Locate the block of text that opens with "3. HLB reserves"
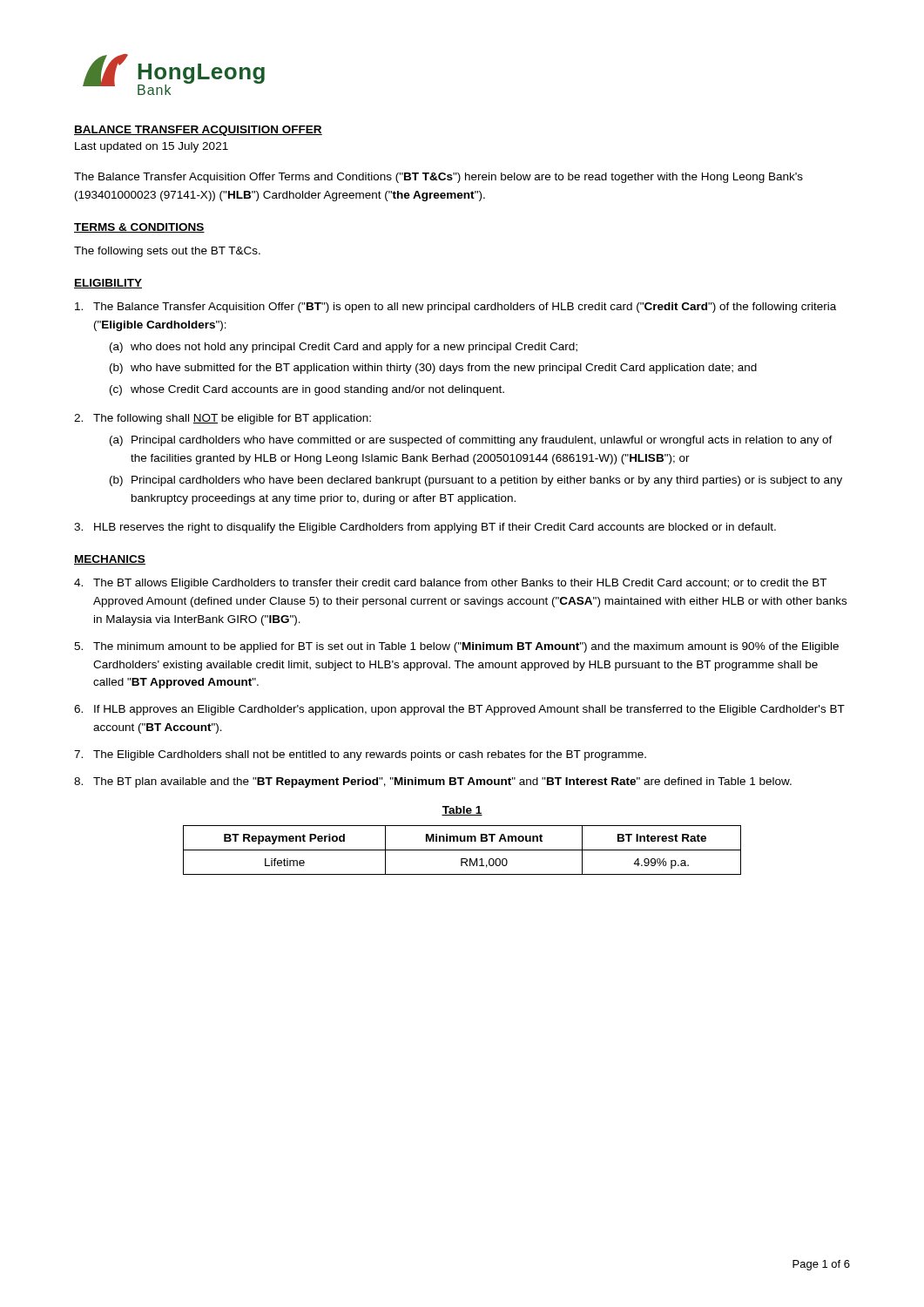 tap(462, 528)
